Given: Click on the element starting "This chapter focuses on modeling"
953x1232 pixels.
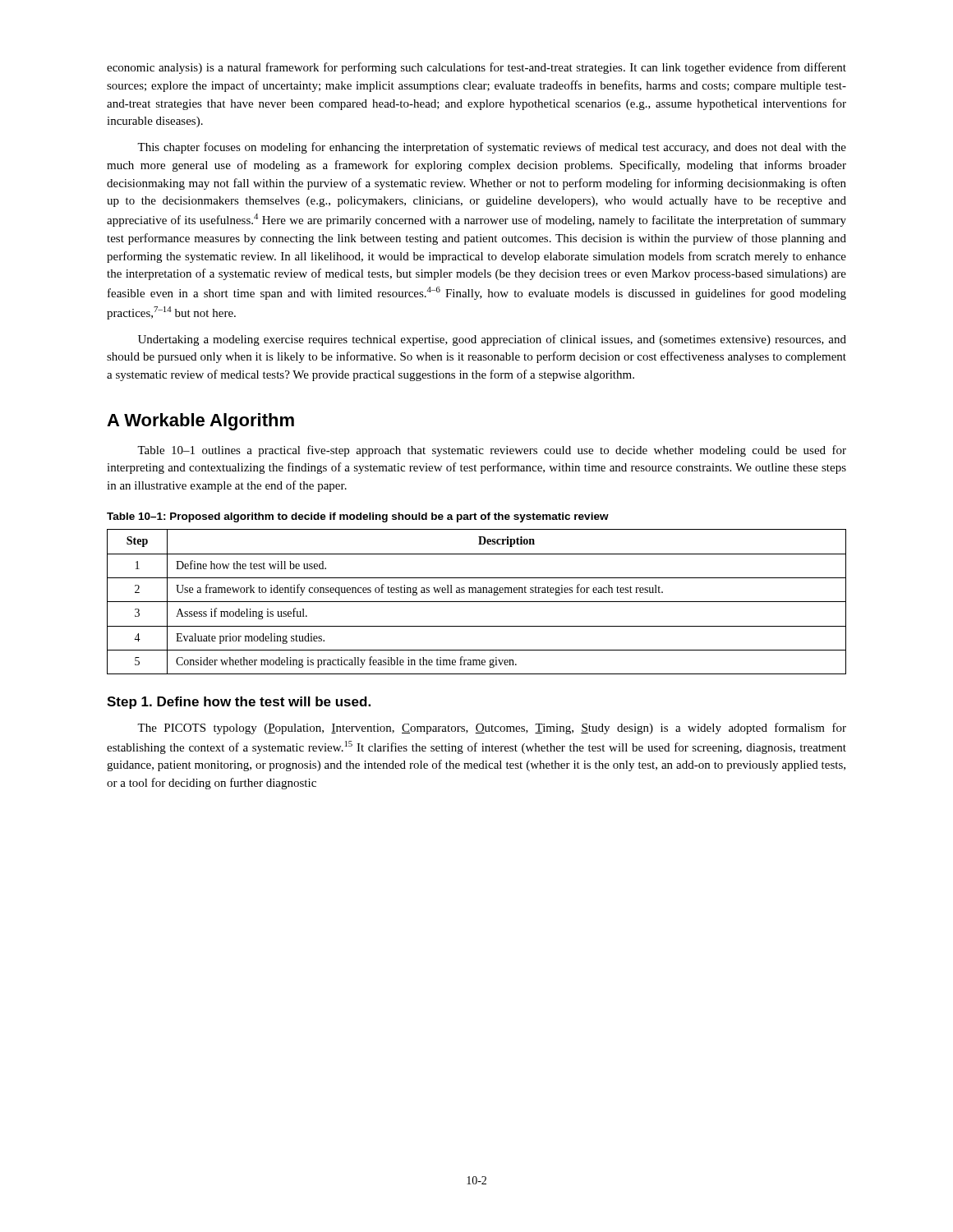Looking at the screenshot, I should [x=476, y=231].
